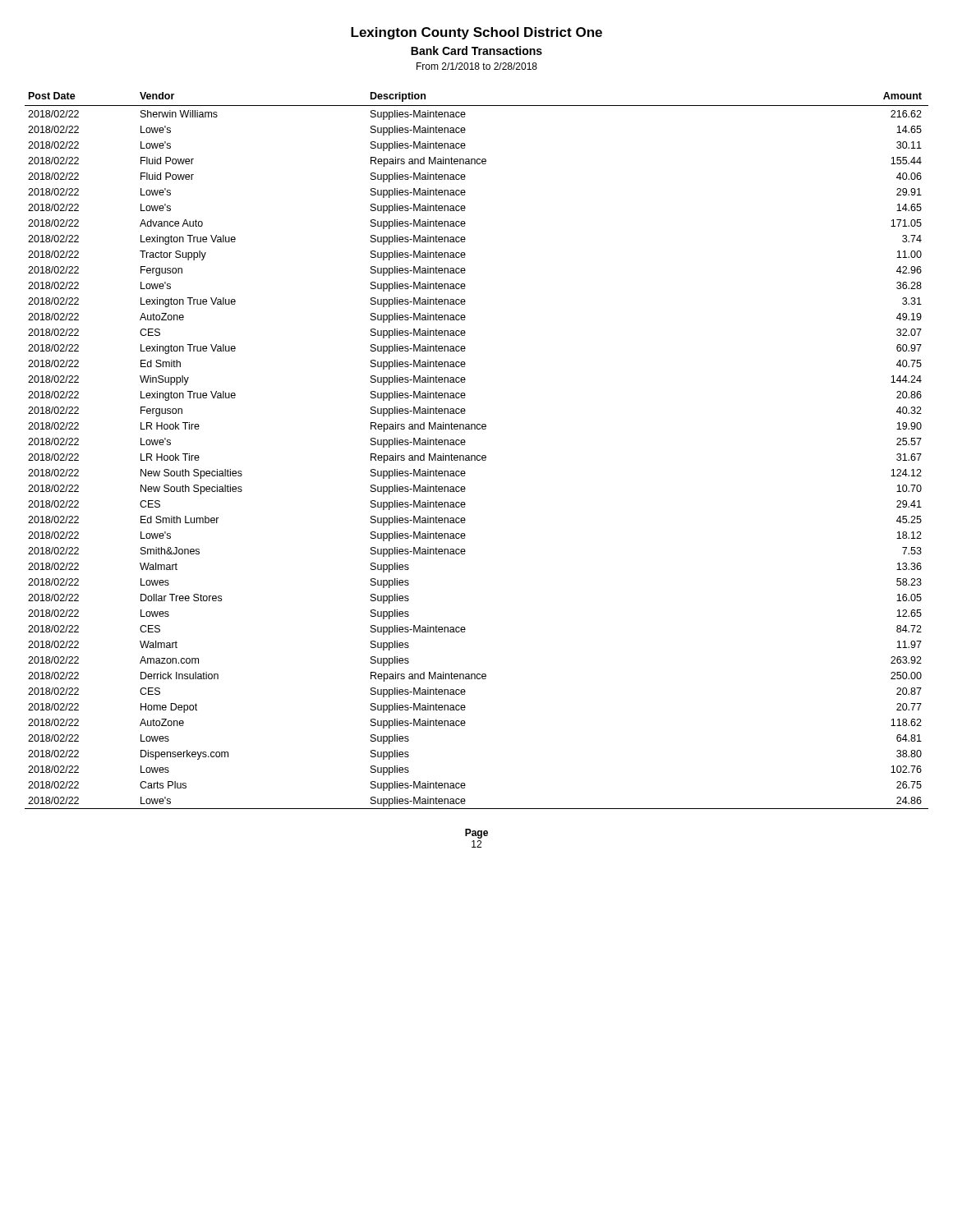This screenshot has height=1232, width=953.
Task: Find the table that mentions "Repairs and Maintenance"
Action: (476, 448)
